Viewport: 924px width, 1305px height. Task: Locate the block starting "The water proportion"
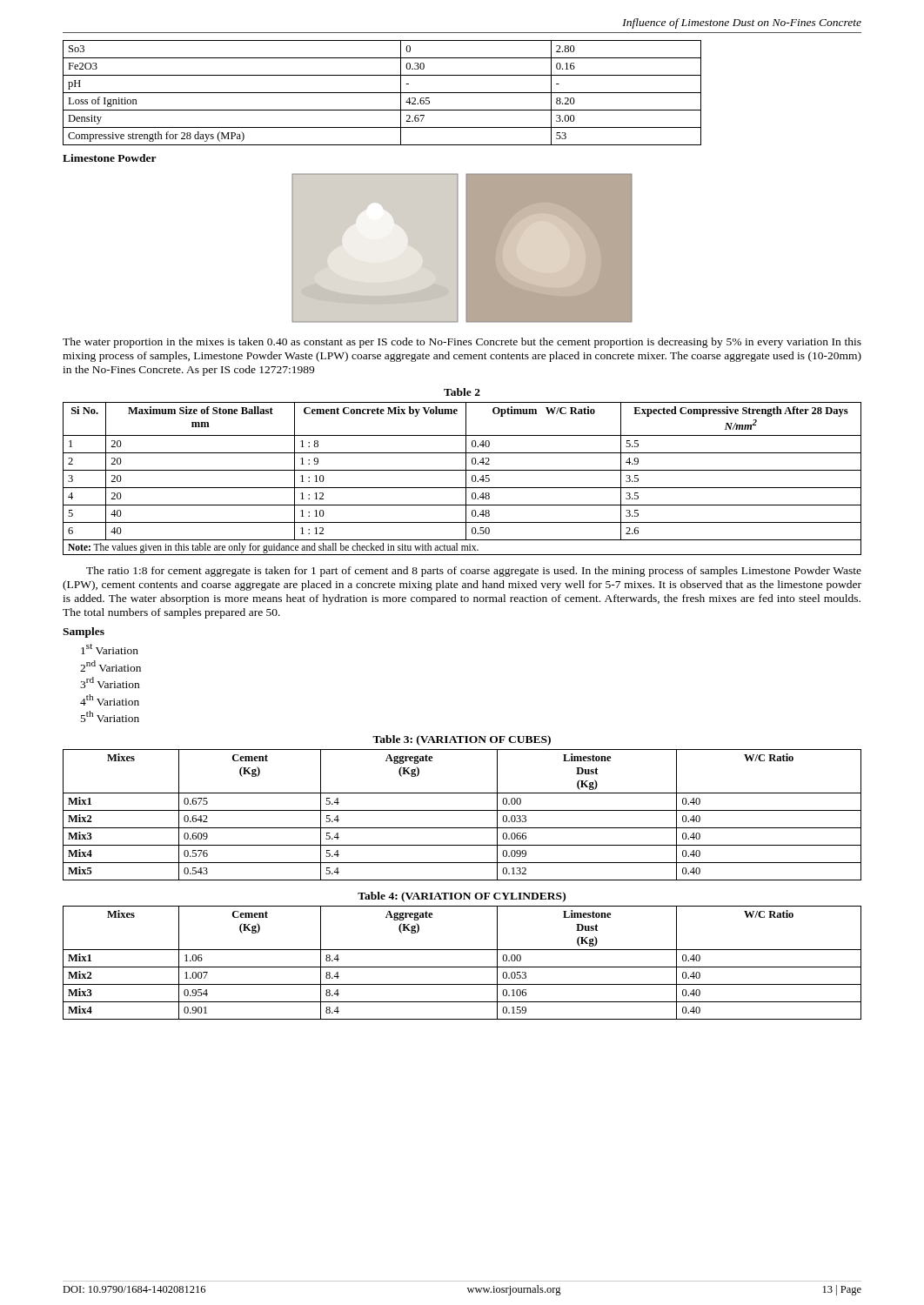pyautogui.click(x=462, y=355)
